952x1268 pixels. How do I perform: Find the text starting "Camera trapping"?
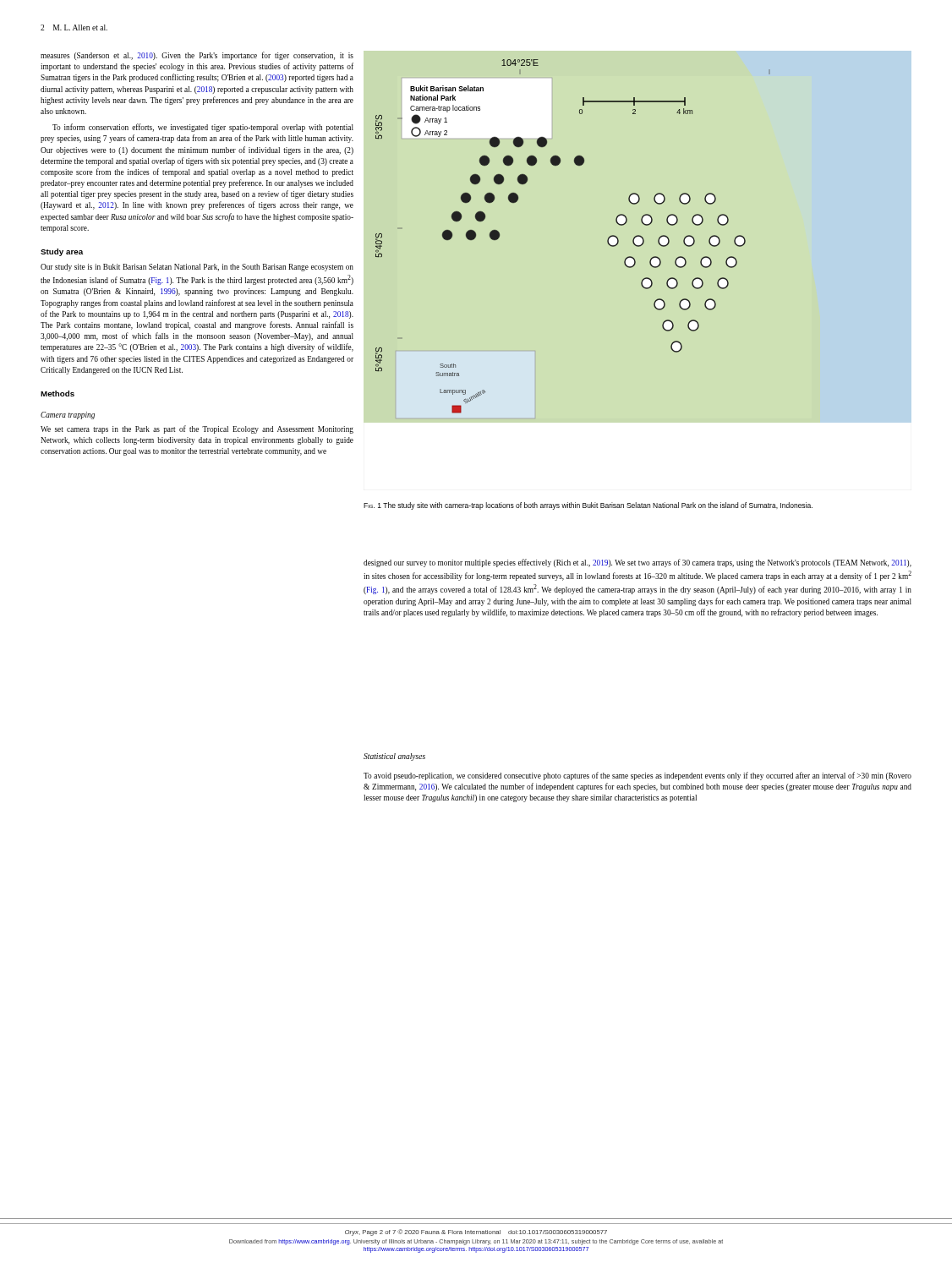point(68,415)
